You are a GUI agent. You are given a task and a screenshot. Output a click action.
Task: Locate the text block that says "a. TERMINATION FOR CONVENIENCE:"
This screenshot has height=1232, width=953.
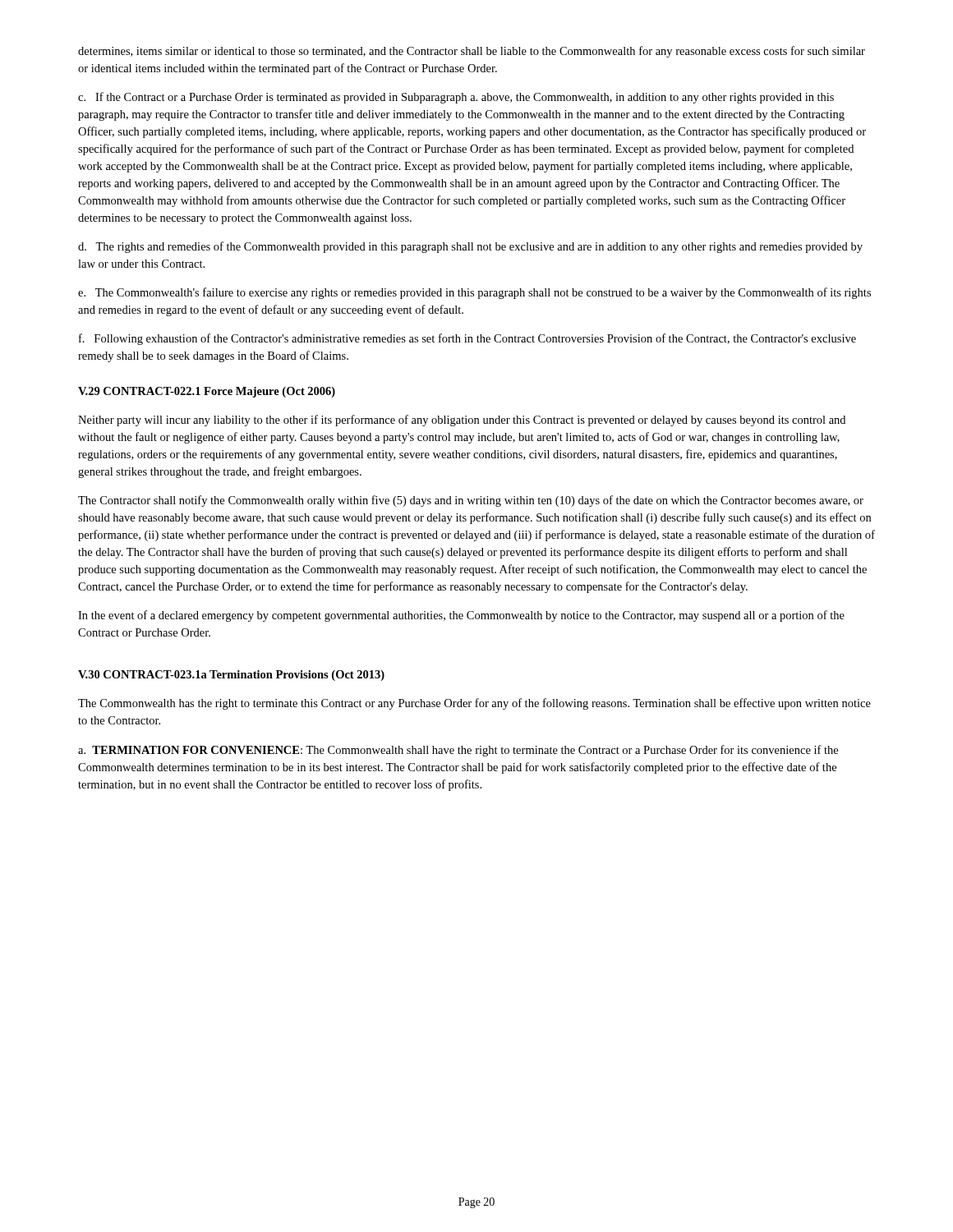(x=458, y=767)
